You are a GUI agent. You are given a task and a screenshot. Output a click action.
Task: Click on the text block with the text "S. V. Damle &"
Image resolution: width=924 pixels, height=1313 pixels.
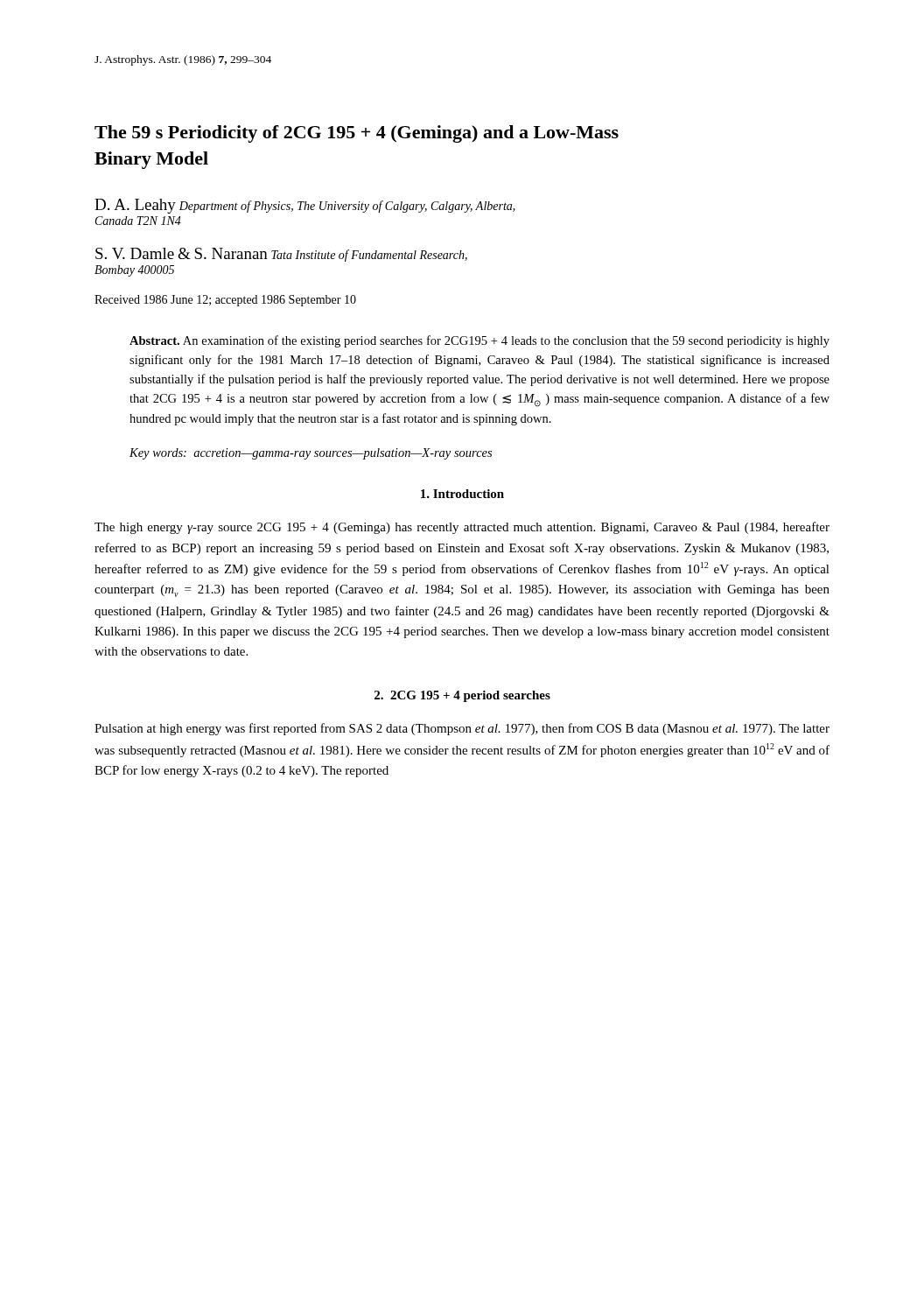[x=462, y=261]
